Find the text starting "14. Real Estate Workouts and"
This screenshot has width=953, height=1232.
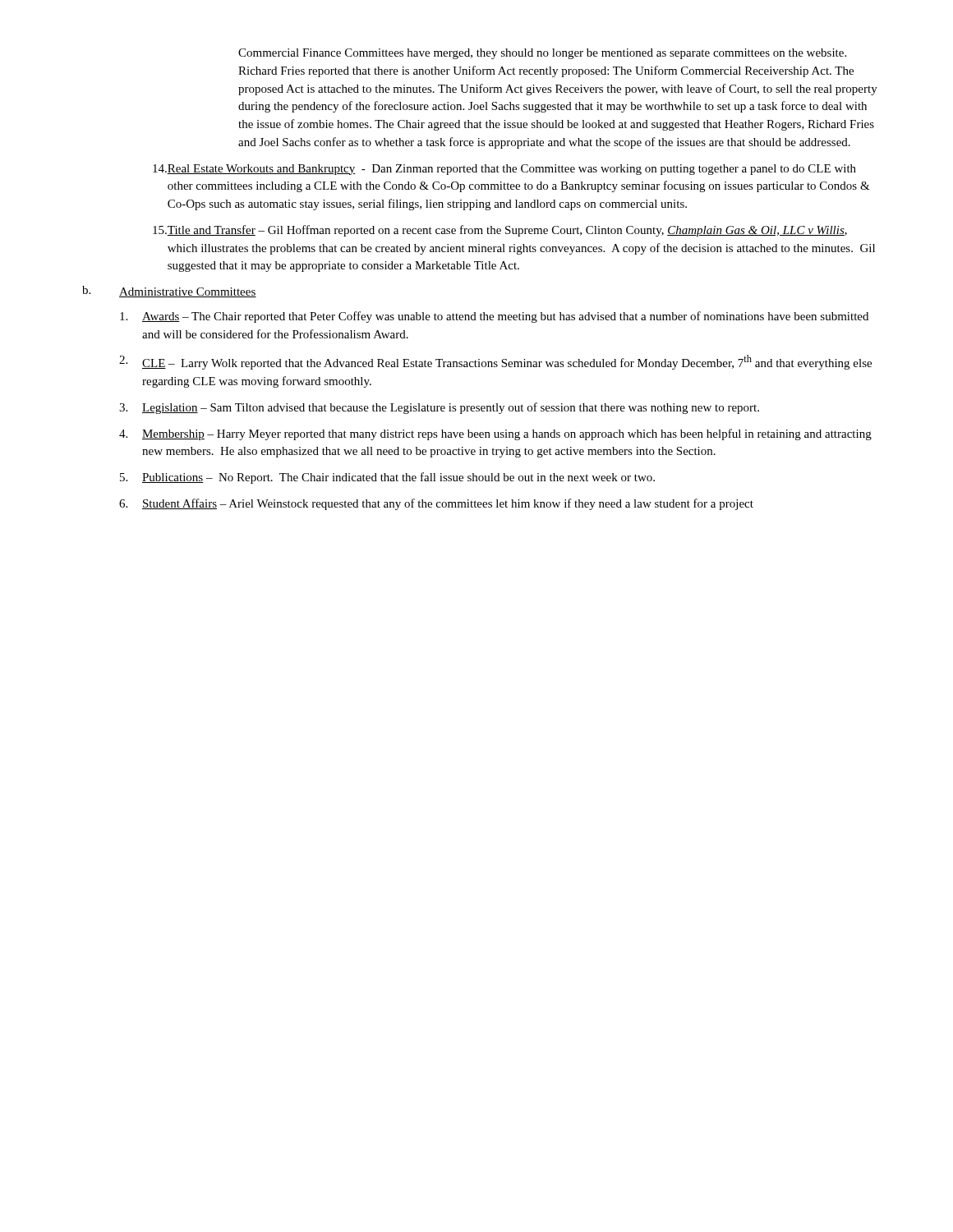pyautogui.click(x=476, y=187)
